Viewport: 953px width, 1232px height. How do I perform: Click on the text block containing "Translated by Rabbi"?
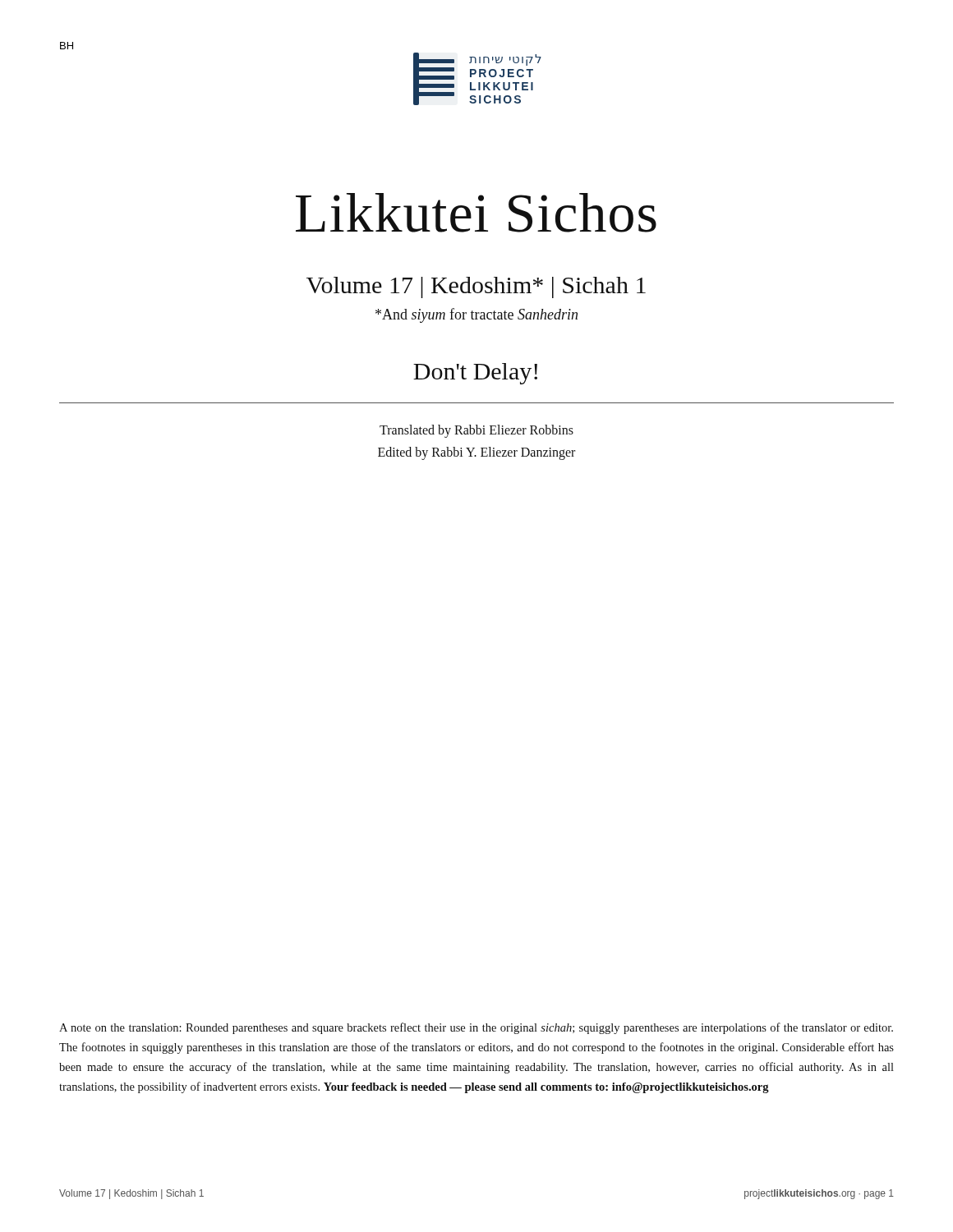[x=476, y=441]
